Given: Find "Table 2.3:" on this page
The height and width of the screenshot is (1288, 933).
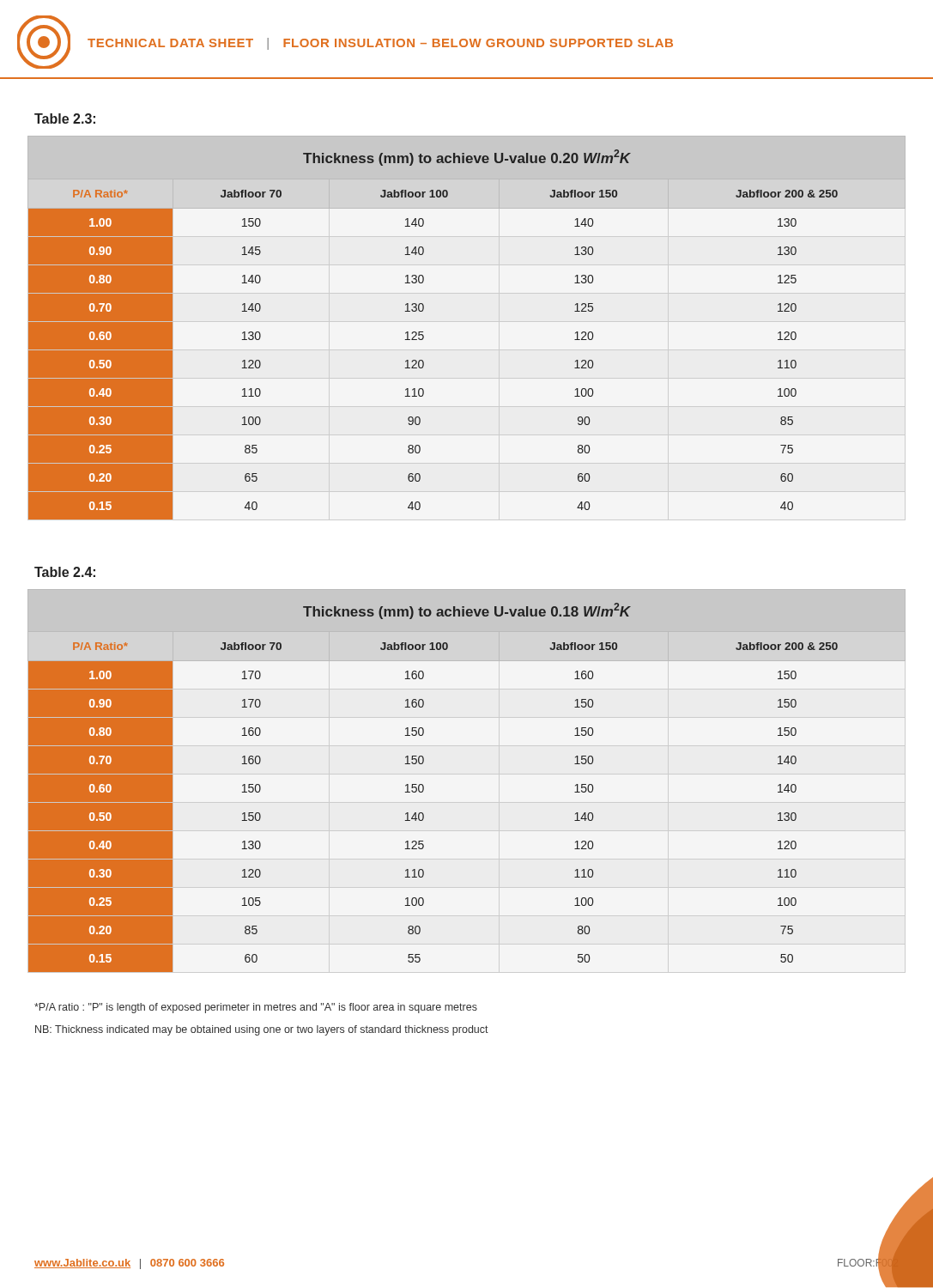Looking at the screenshot, I should [x=65, y=119].
